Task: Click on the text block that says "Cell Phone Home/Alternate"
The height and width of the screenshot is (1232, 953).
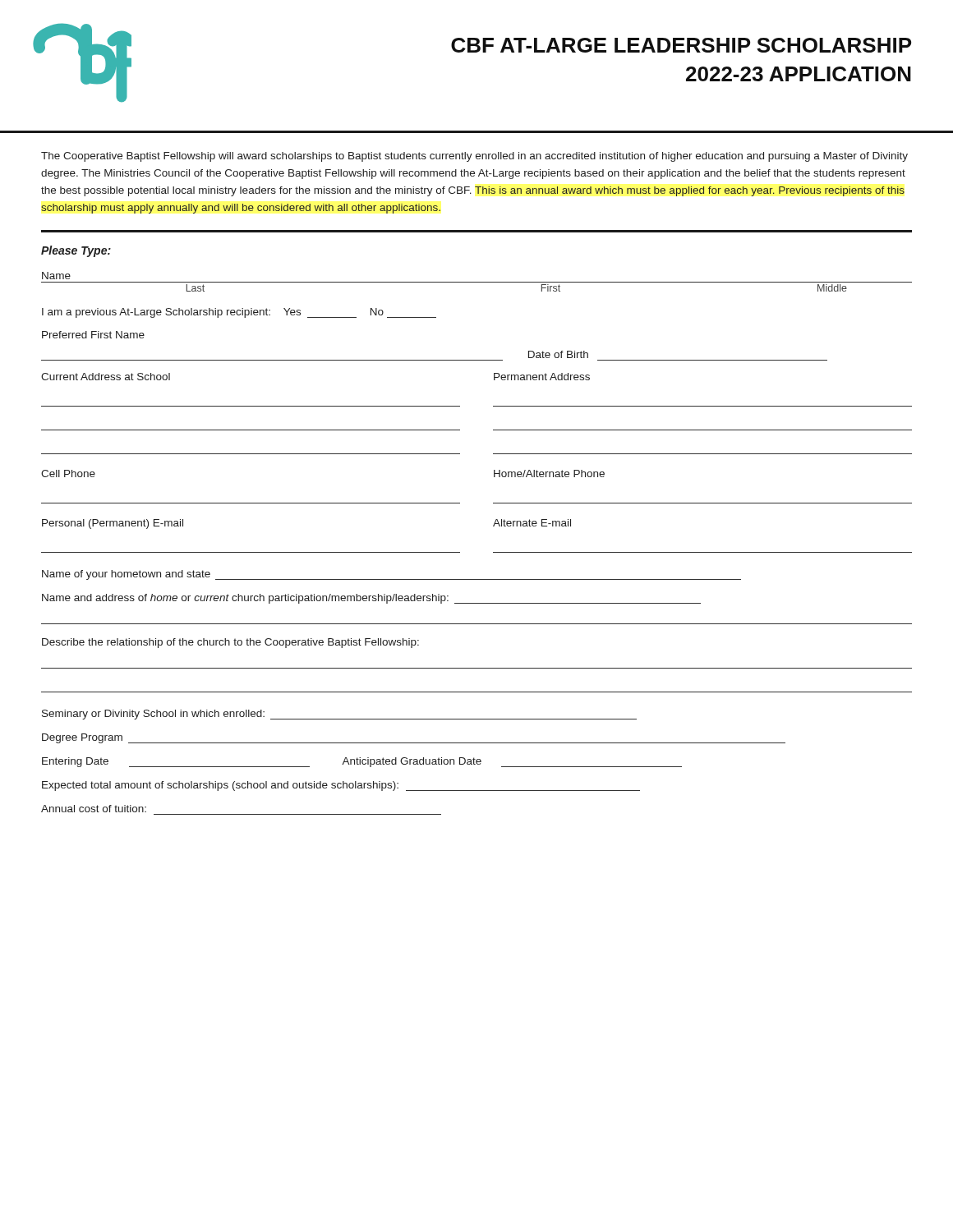Action: click(67, 474)
